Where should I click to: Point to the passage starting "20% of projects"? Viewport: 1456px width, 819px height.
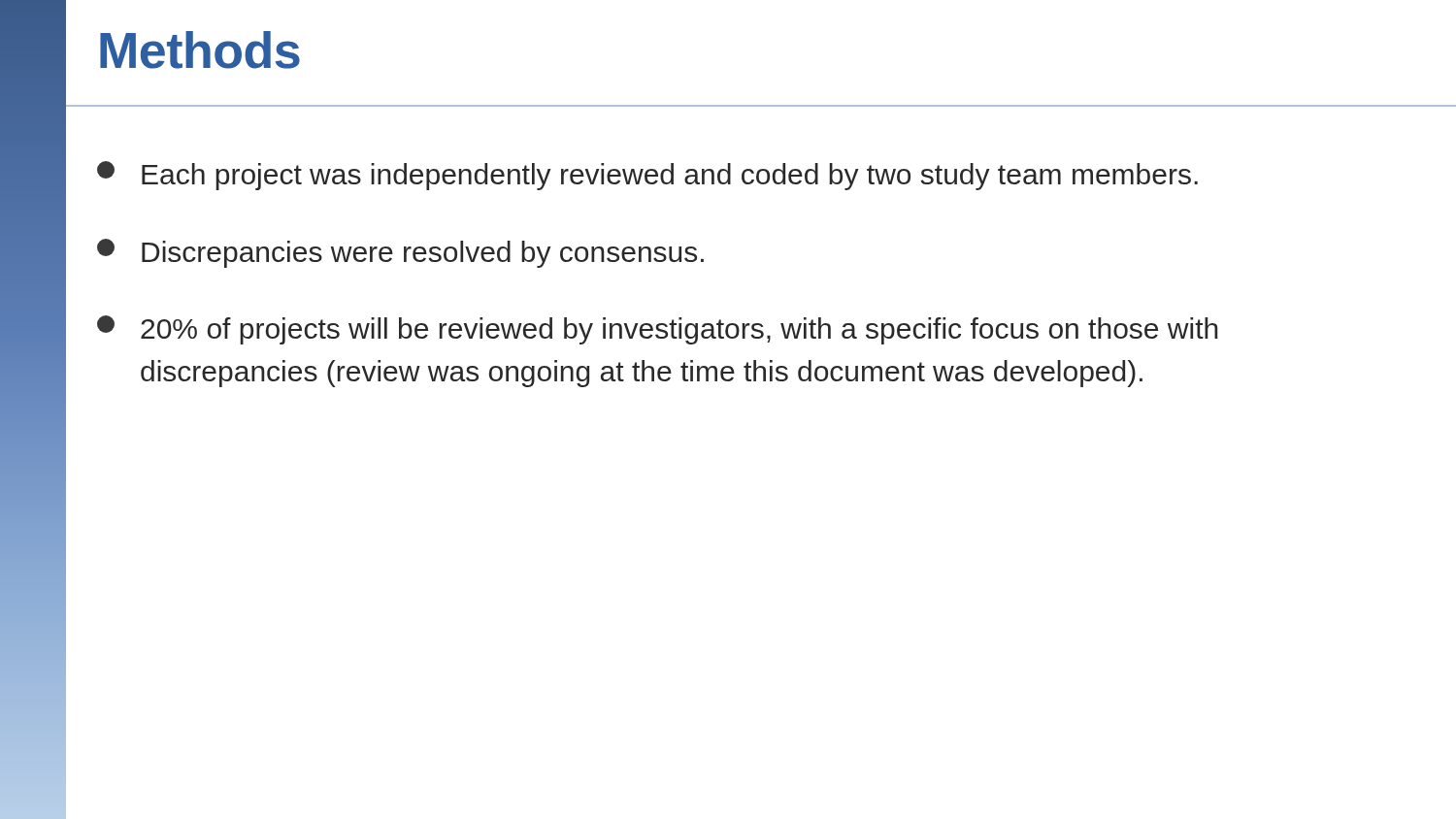tap(747, 350)
